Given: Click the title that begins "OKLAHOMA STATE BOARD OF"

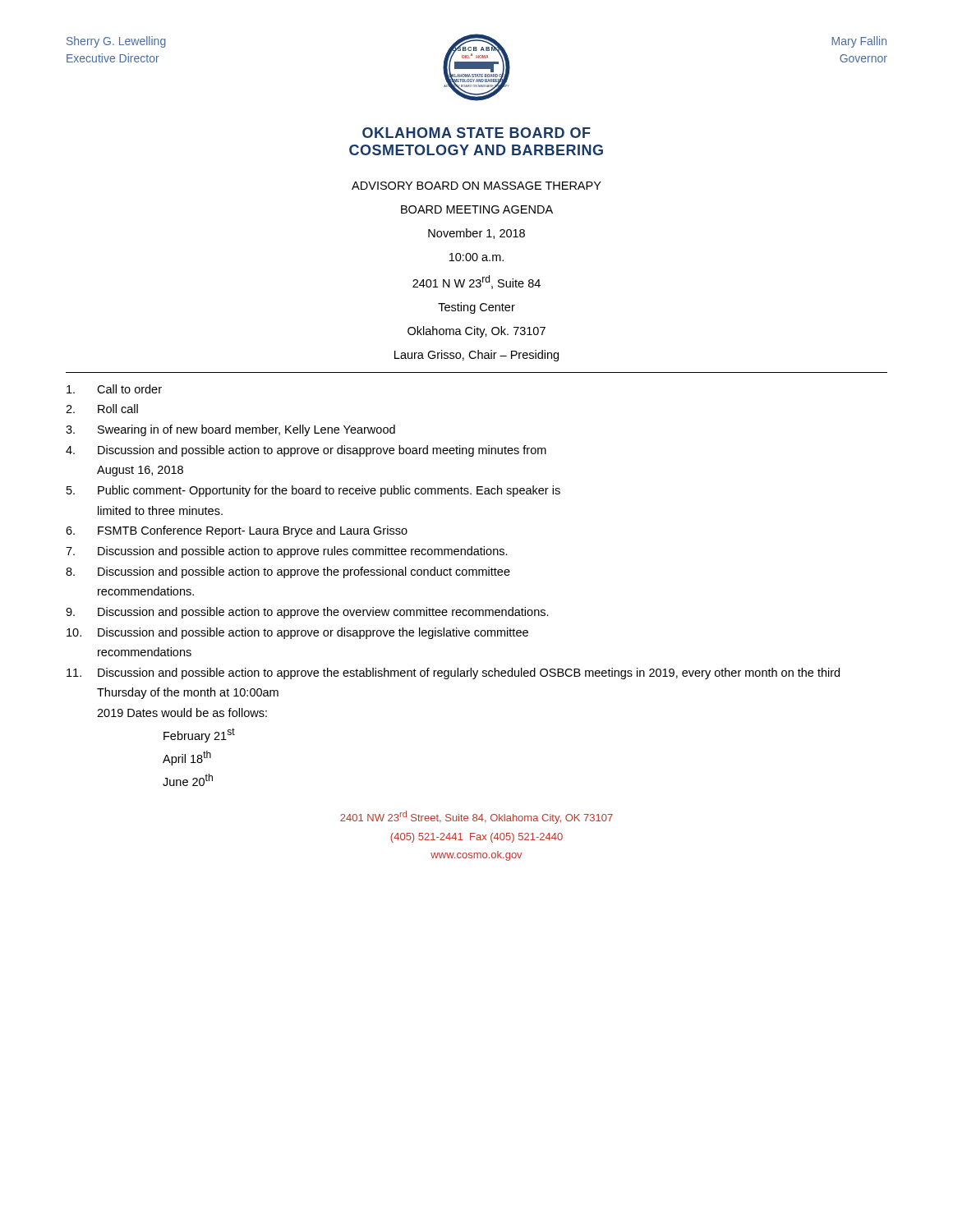Looking at the screenshot, I should click(x=476, y=142).
